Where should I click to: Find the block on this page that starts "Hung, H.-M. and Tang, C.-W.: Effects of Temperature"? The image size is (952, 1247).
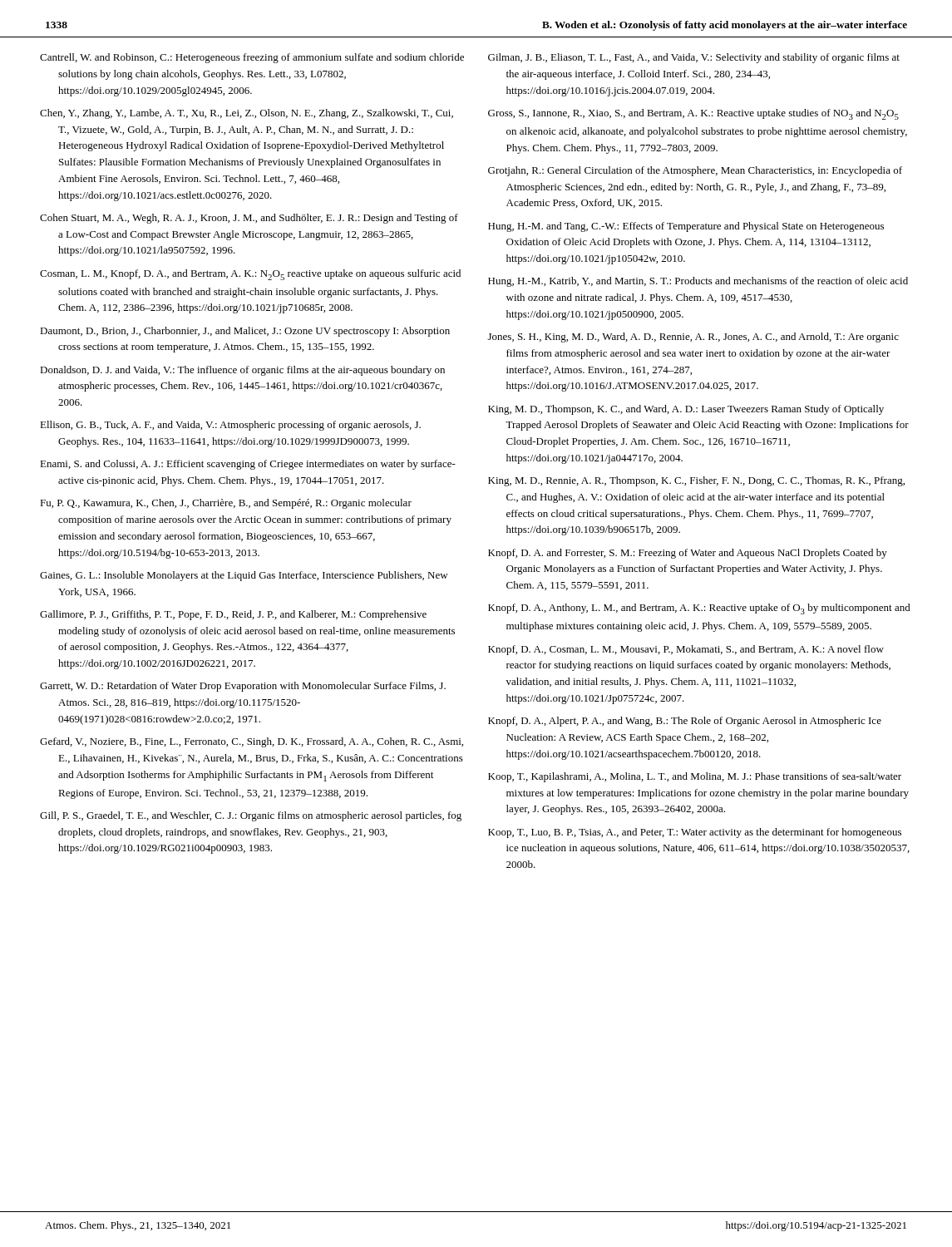pos(686,242)
